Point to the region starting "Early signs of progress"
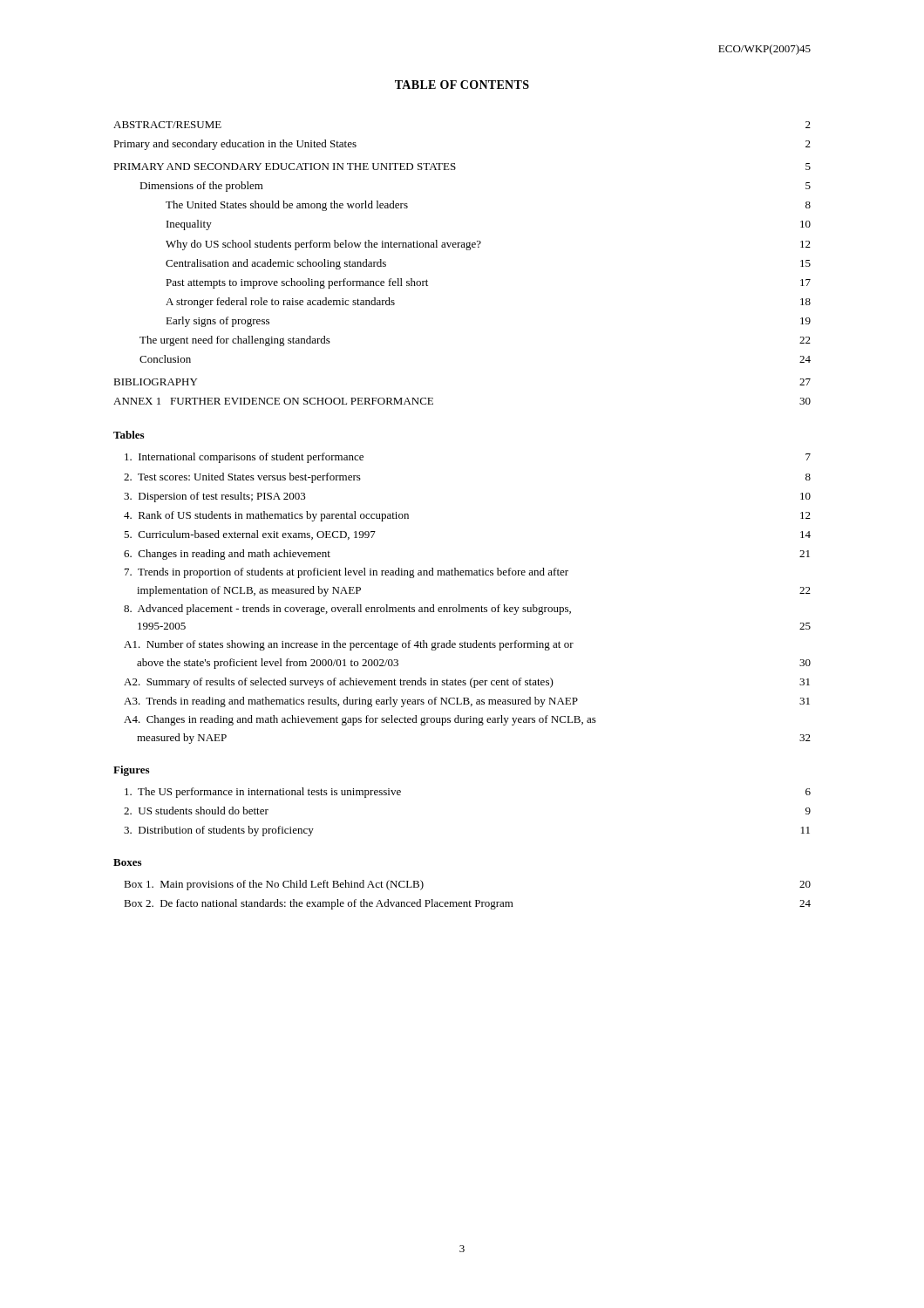Screen dimensions: 1308x924 pos(224,321)
